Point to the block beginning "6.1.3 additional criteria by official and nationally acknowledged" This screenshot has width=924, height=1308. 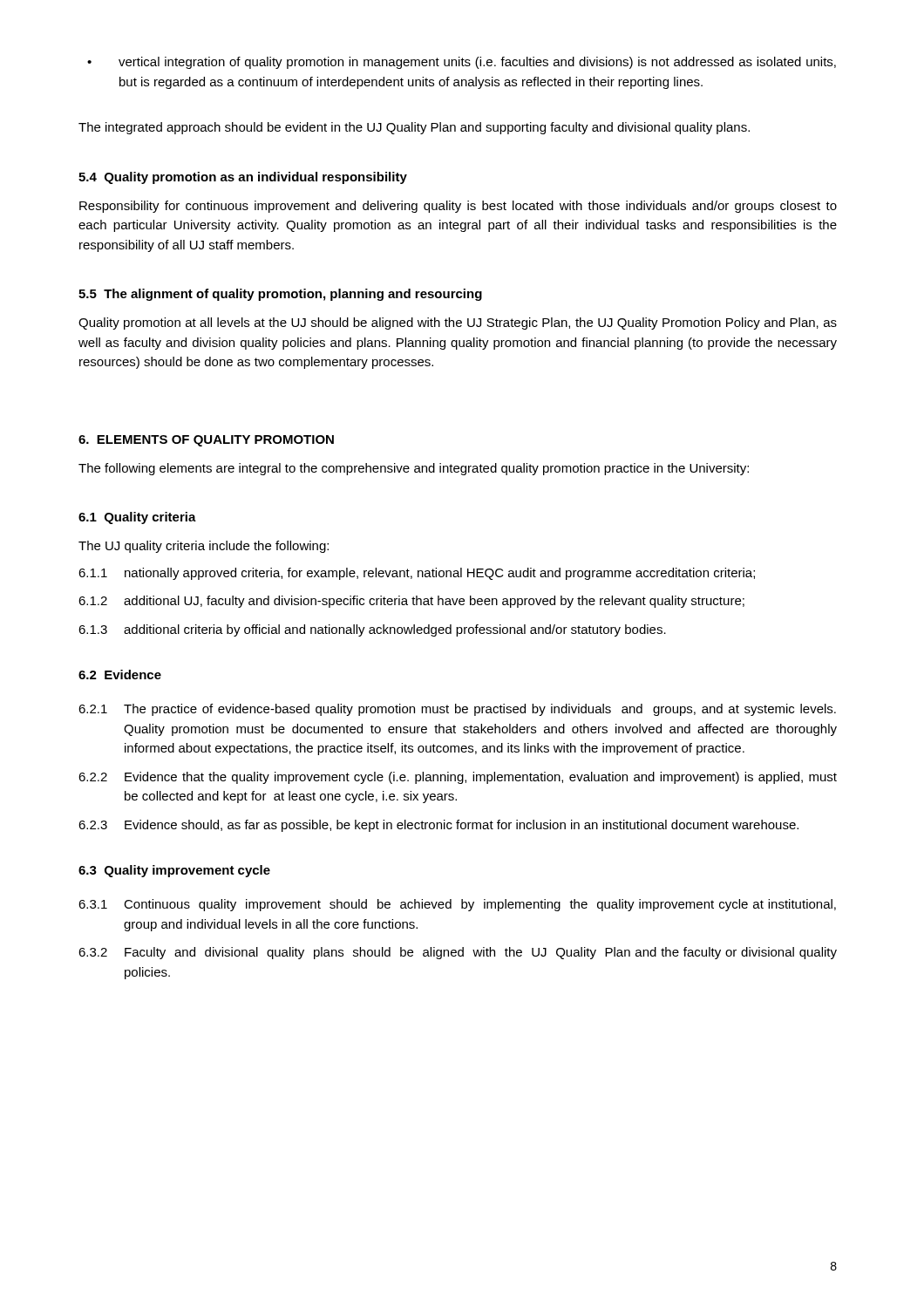(458, 629)
